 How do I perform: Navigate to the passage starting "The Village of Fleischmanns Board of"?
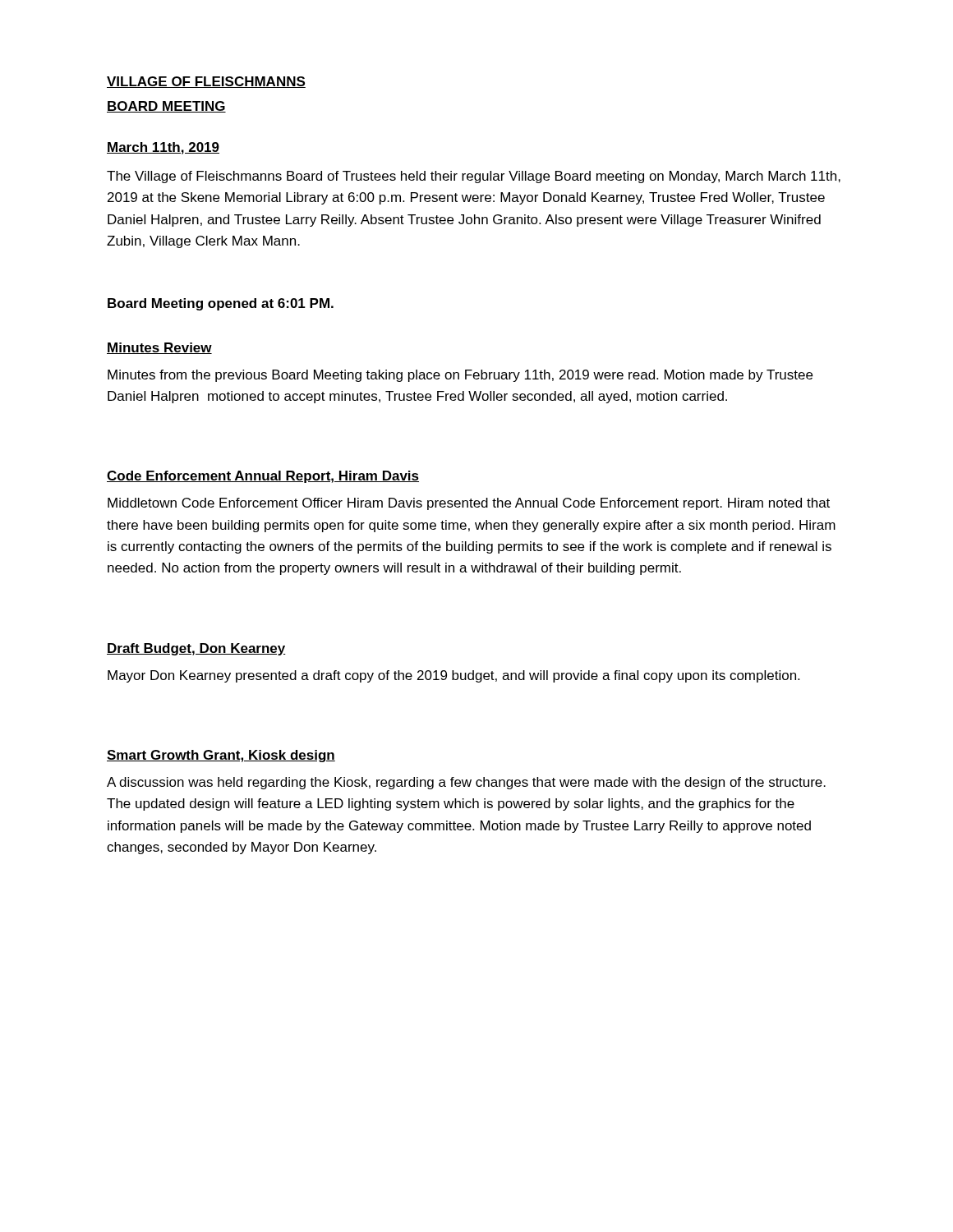point(474,209)
